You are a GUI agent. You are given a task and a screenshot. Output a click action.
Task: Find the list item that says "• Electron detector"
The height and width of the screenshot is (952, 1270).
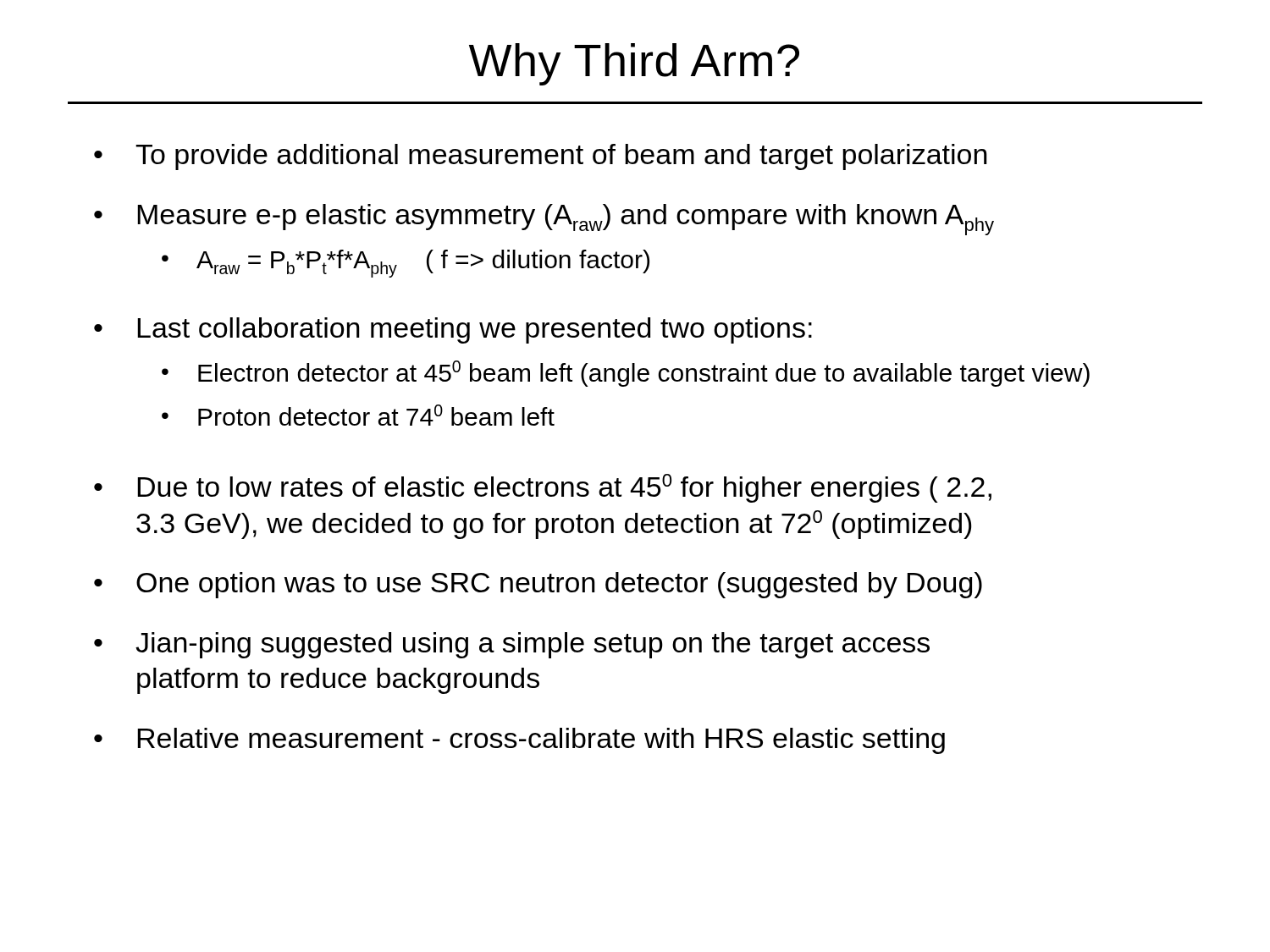682,372
